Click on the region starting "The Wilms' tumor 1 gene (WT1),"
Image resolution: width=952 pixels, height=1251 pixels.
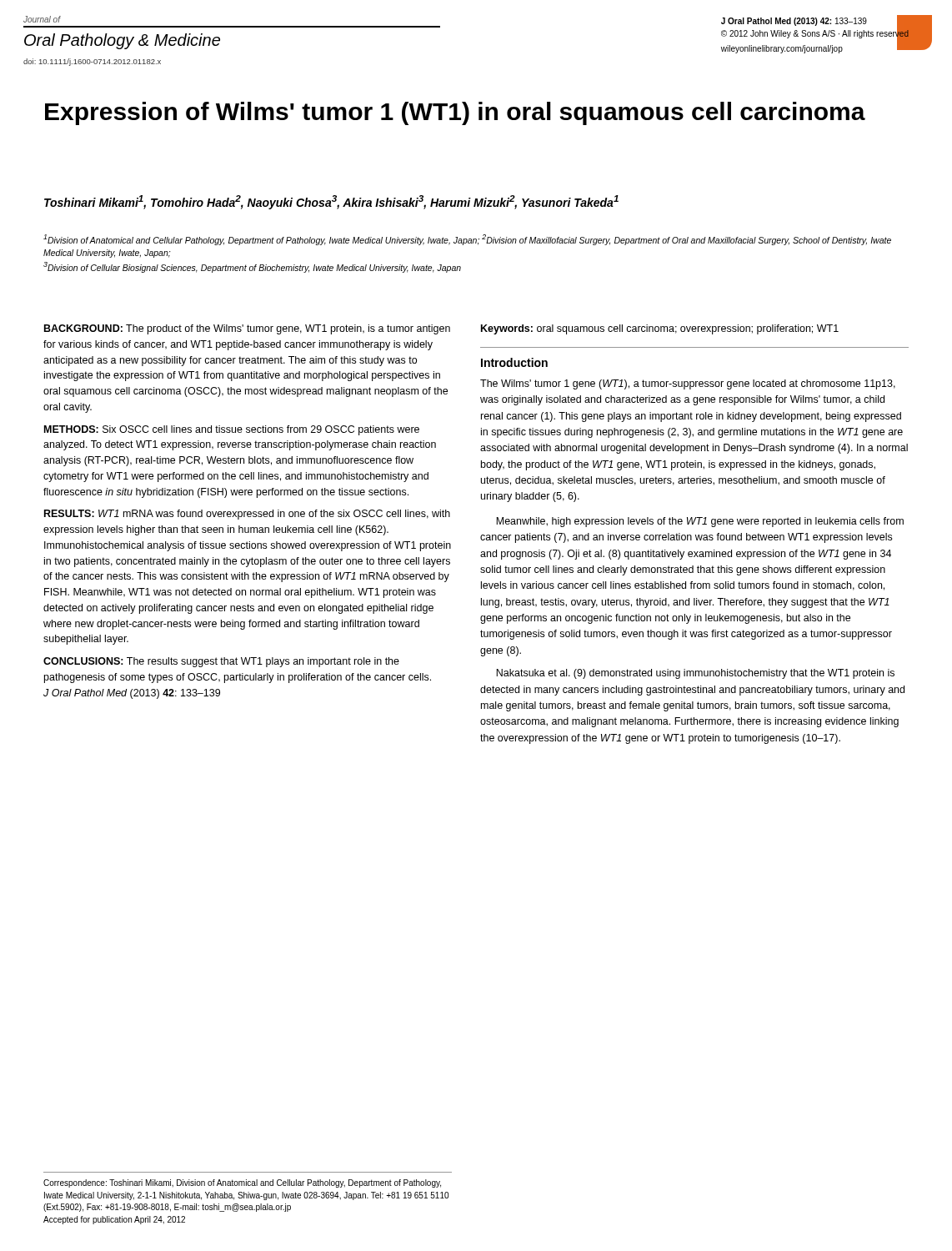[x=694, y=440]
